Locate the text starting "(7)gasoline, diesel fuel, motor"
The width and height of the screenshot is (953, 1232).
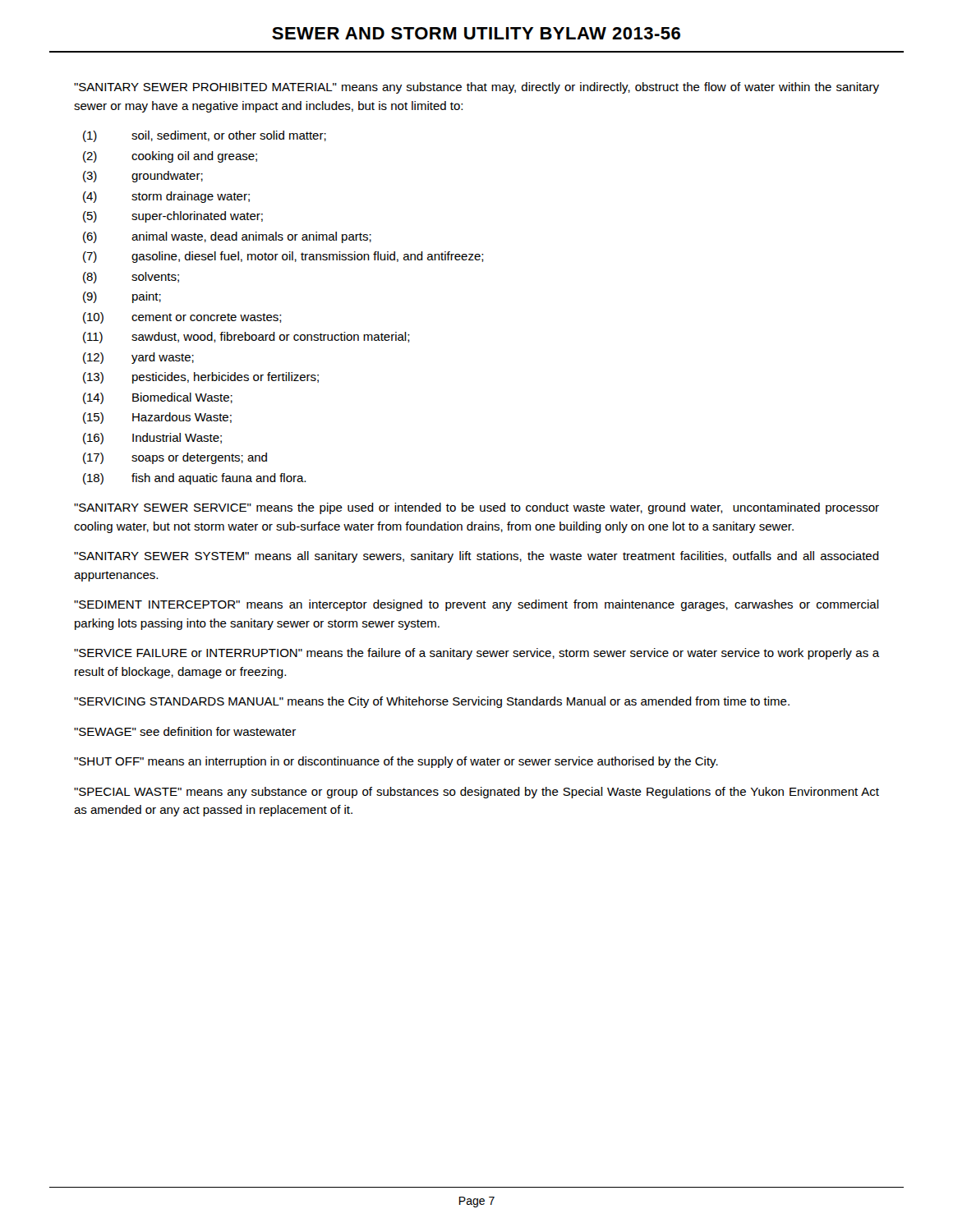[476, 257]
